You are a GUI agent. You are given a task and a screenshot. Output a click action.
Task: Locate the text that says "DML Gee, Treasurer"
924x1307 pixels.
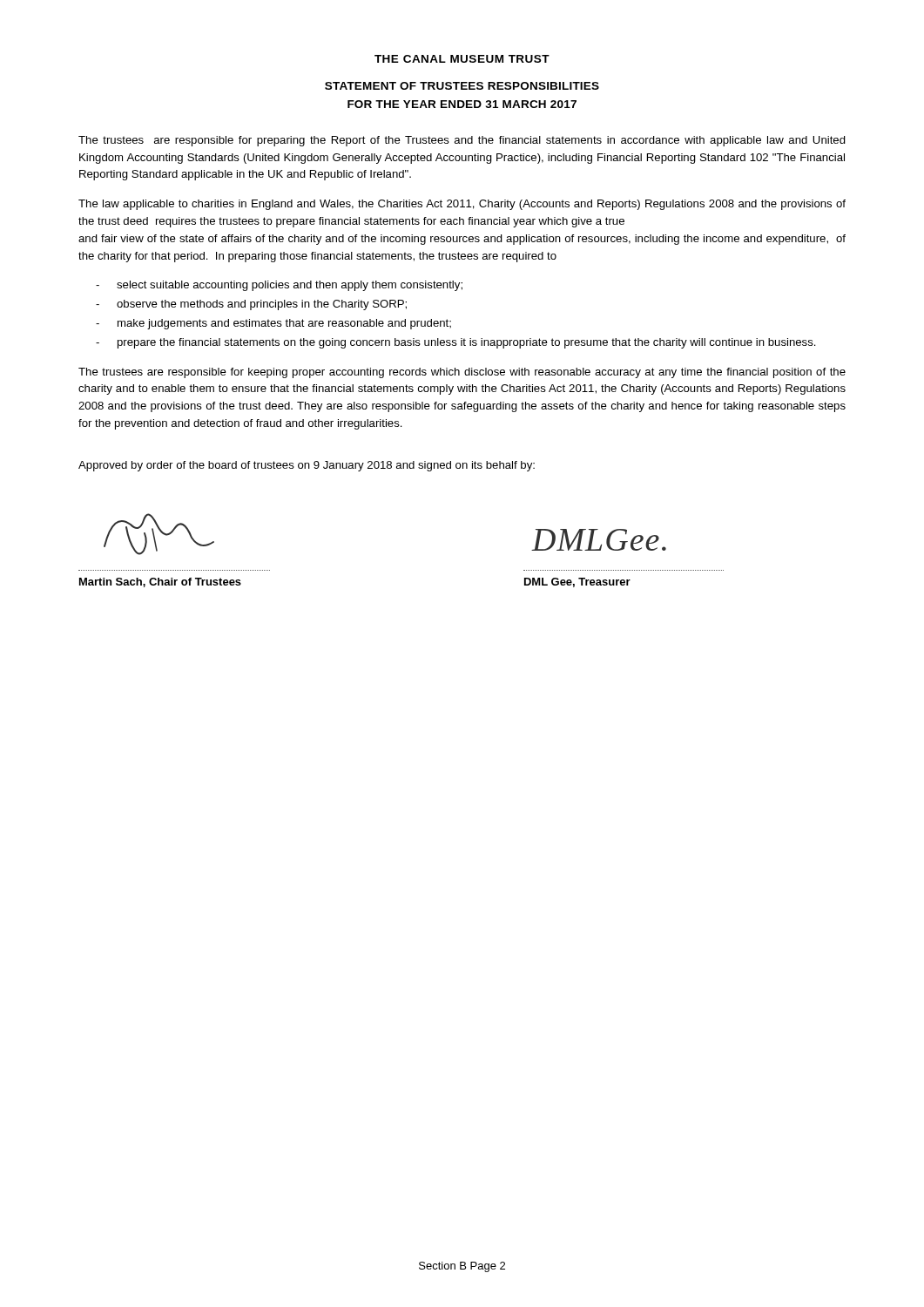pos(577,581)
